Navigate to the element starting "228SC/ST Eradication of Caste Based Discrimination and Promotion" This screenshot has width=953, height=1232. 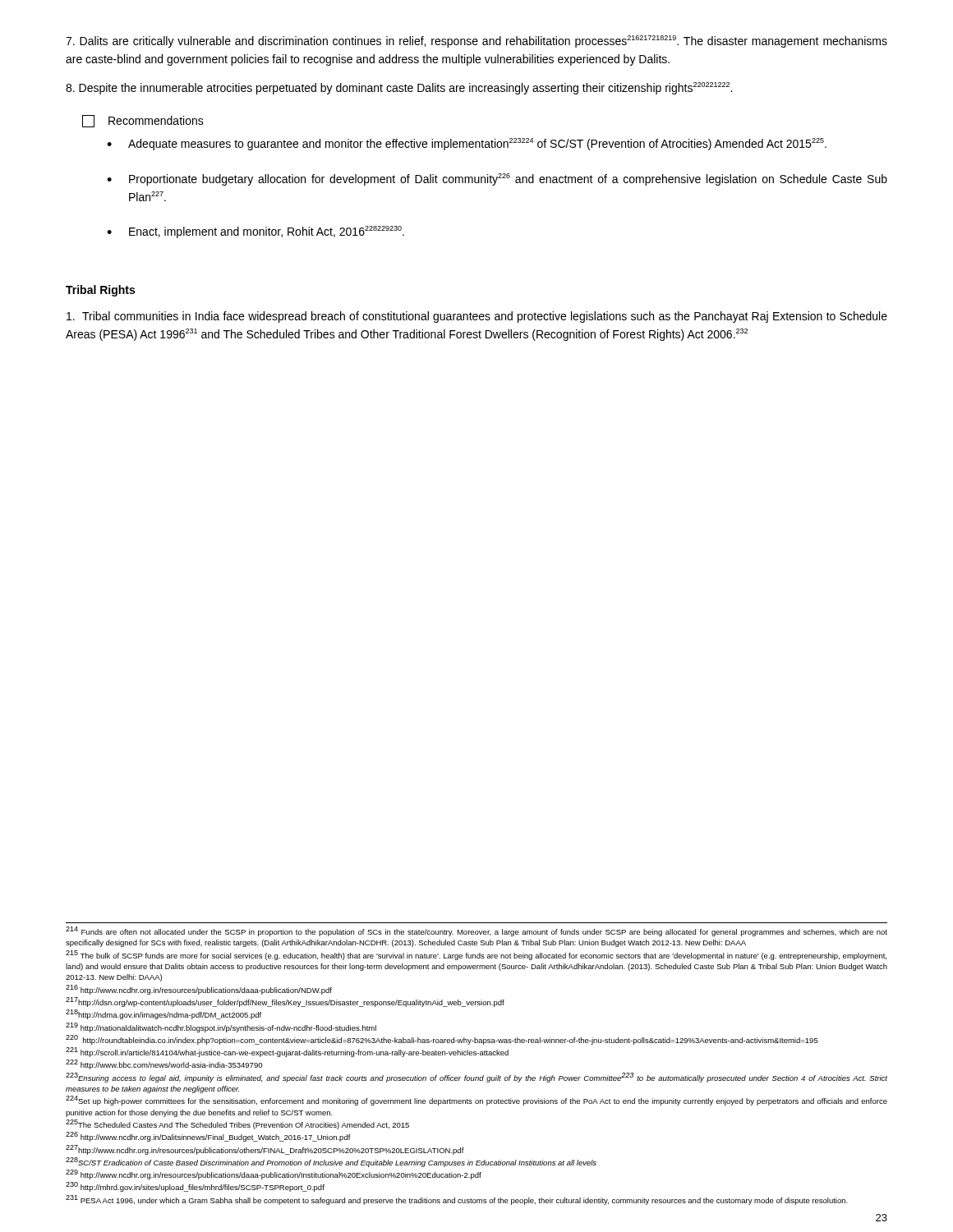point(331,1162)
